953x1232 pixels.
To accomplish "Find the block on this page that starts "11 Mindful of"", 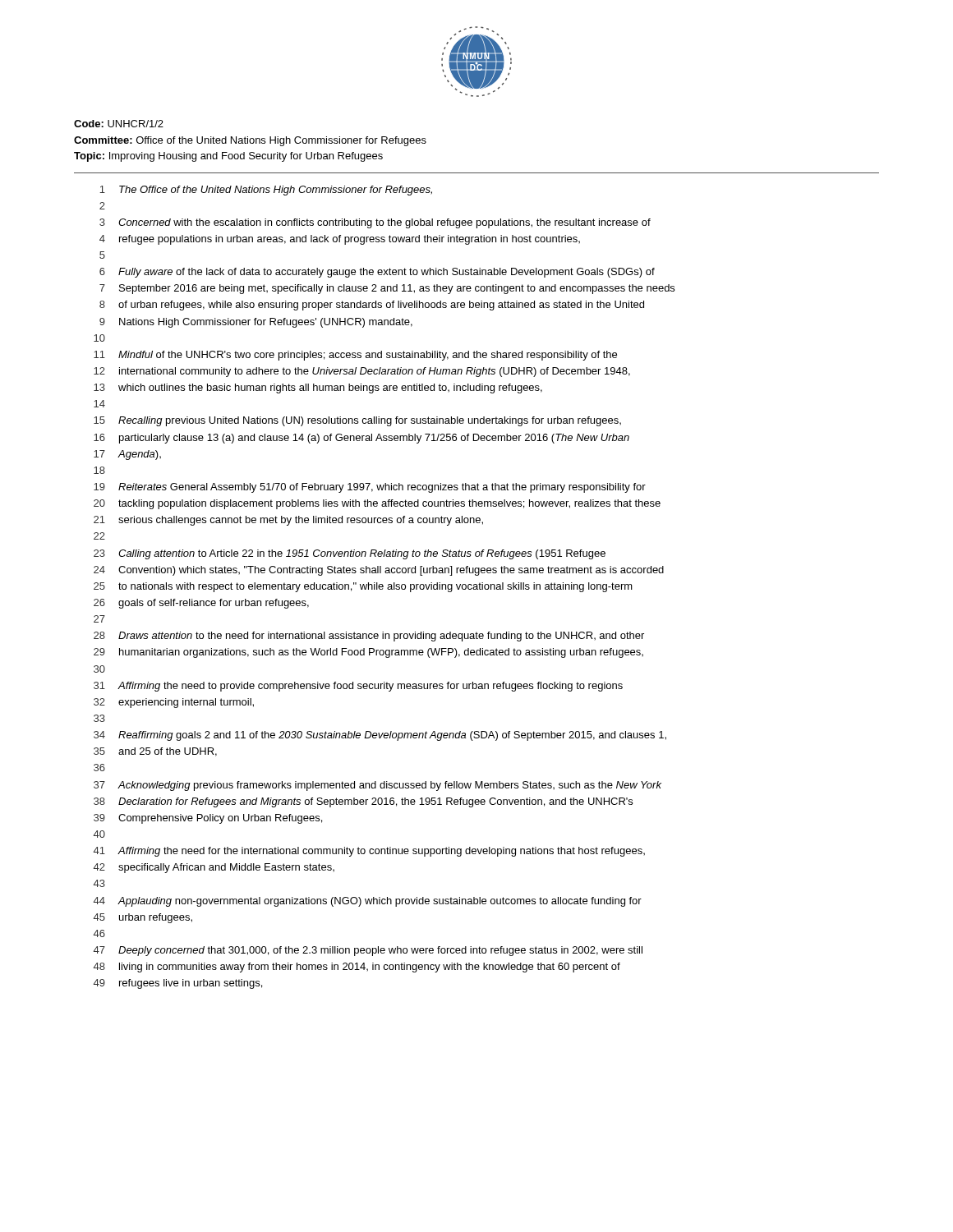I will click(x=476, y=371).
